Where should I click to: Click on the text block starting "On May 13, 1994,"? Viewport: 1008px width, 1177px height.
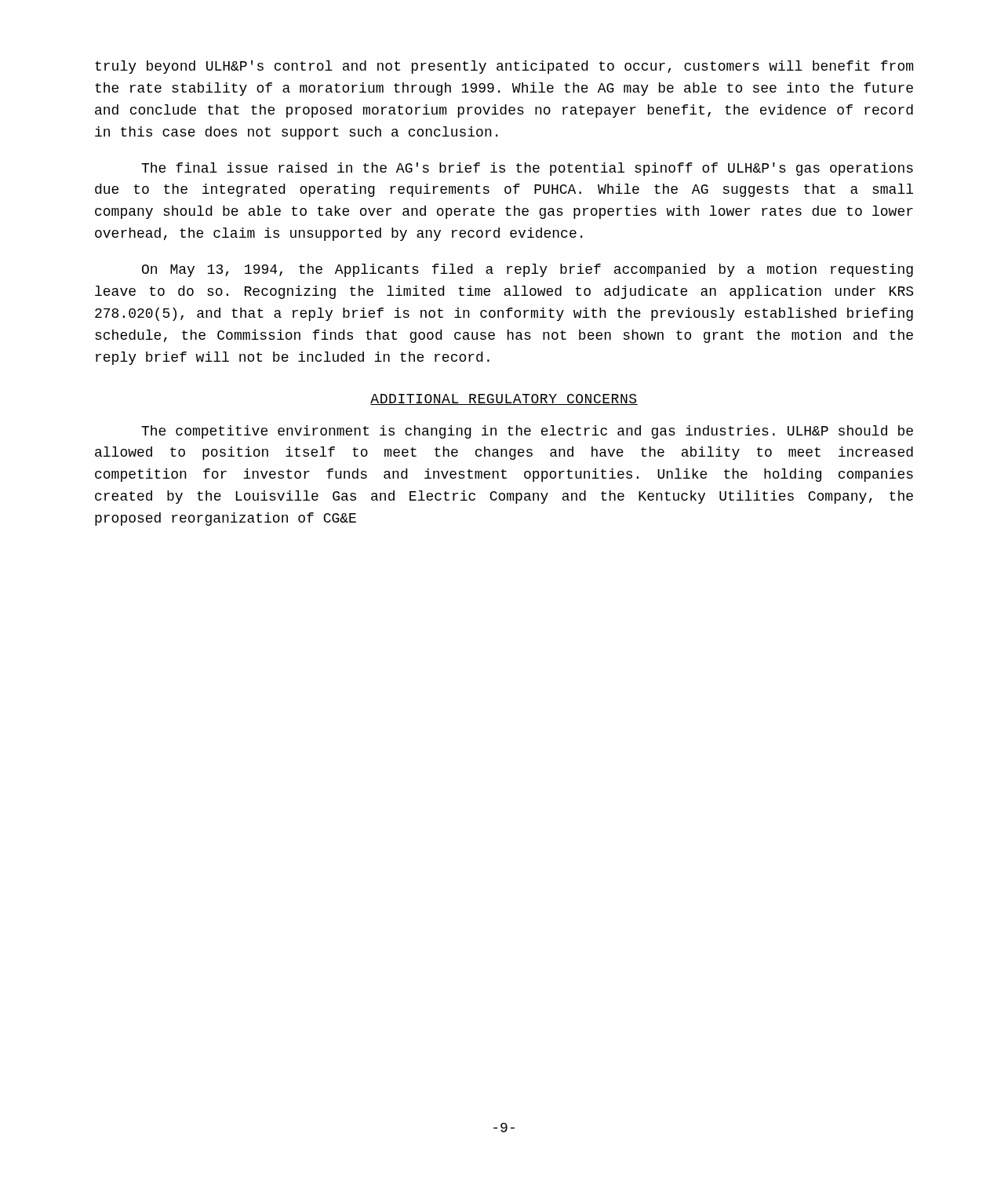pos(504,314)
